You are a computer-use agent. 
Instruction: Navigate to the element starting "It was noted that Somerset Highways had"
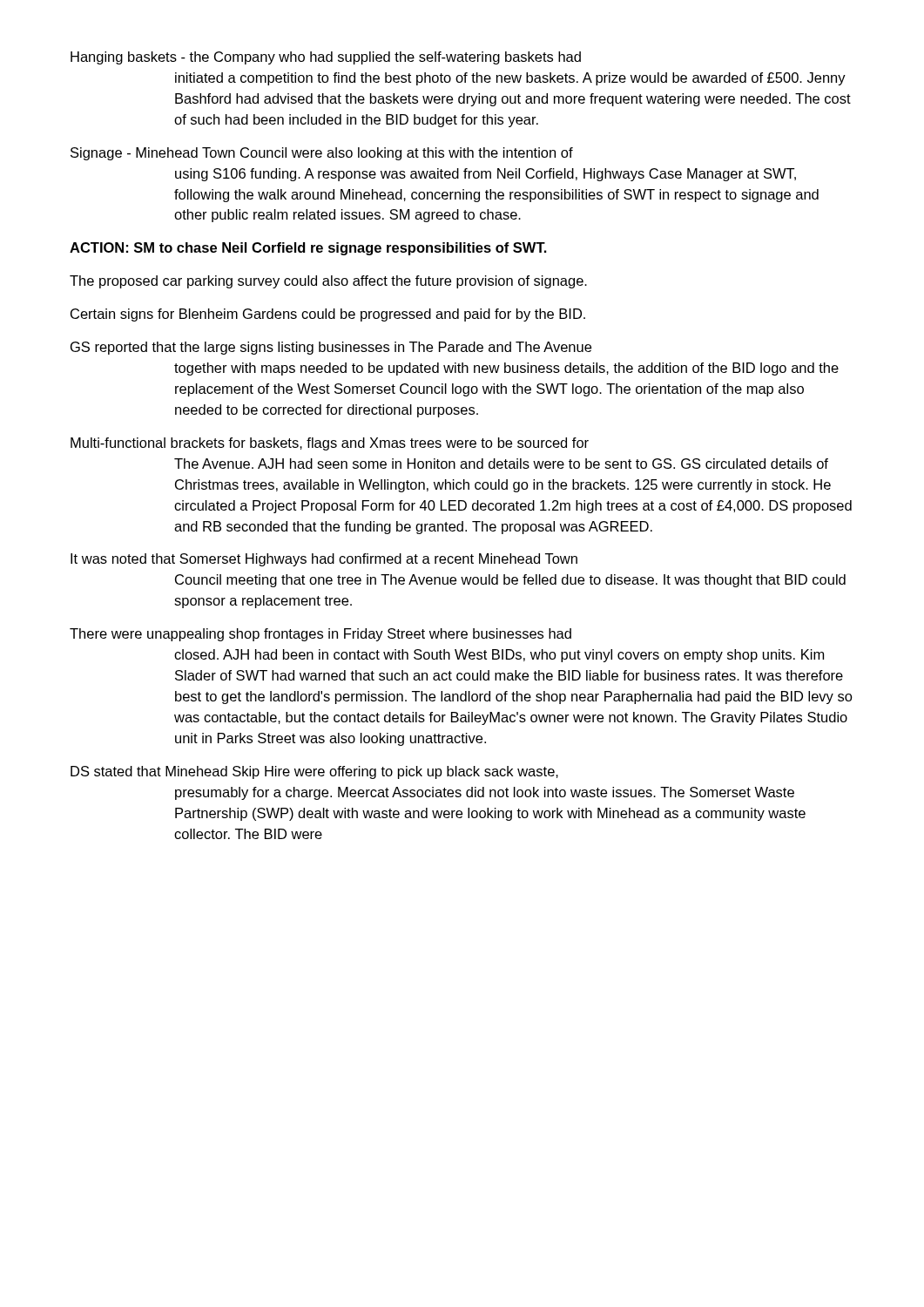click(462, 581)
